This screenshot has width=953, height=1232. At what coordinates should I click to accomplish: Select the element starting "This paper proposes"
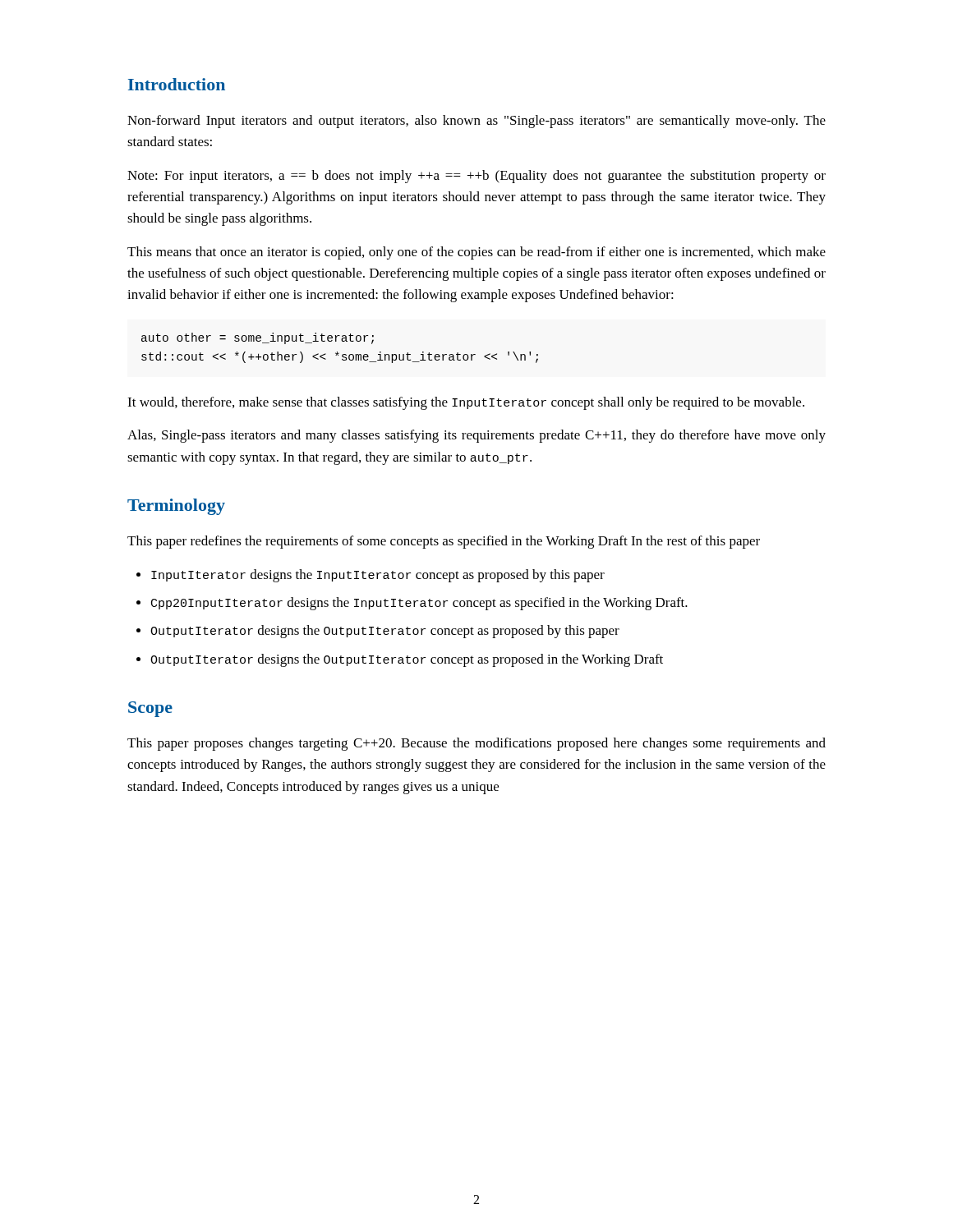[476, 765]
